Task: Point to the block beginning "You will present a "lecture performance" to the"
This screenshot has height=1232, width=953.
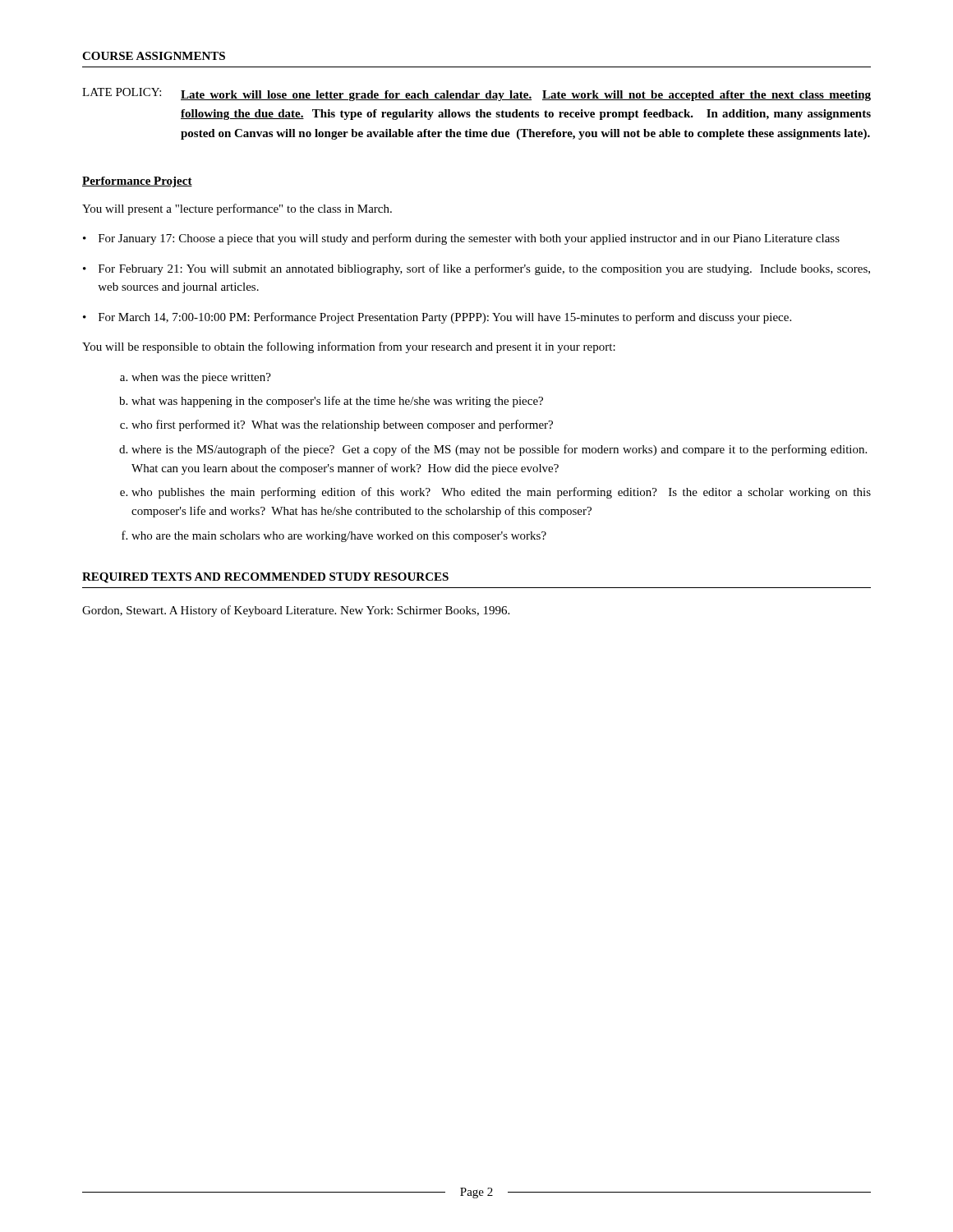Action: tap(237, 208)
